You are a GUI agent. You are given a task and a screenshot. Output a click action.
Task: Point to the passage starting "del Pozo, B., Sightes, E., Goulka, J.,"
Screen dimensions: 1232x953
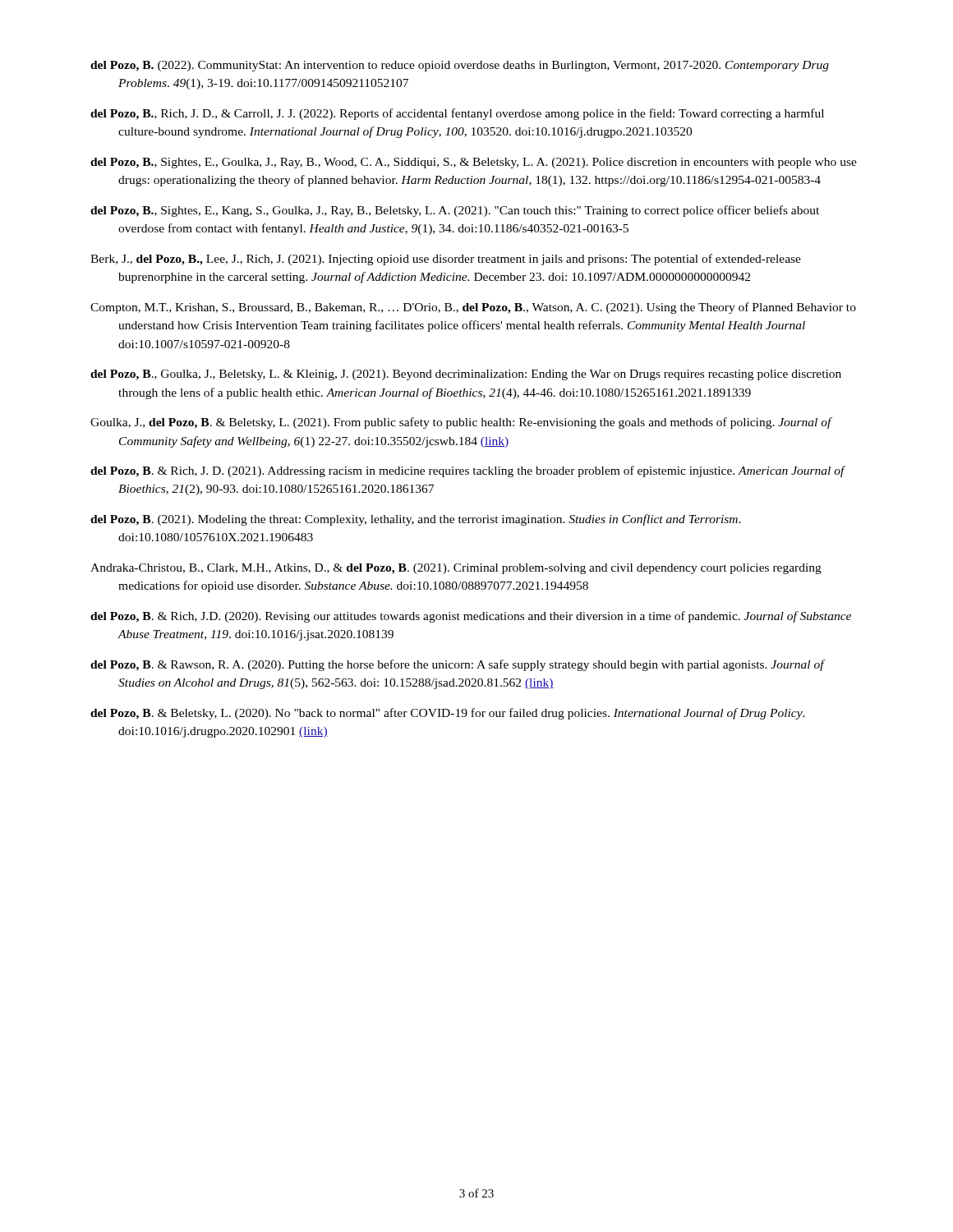(x=474, y=171)
